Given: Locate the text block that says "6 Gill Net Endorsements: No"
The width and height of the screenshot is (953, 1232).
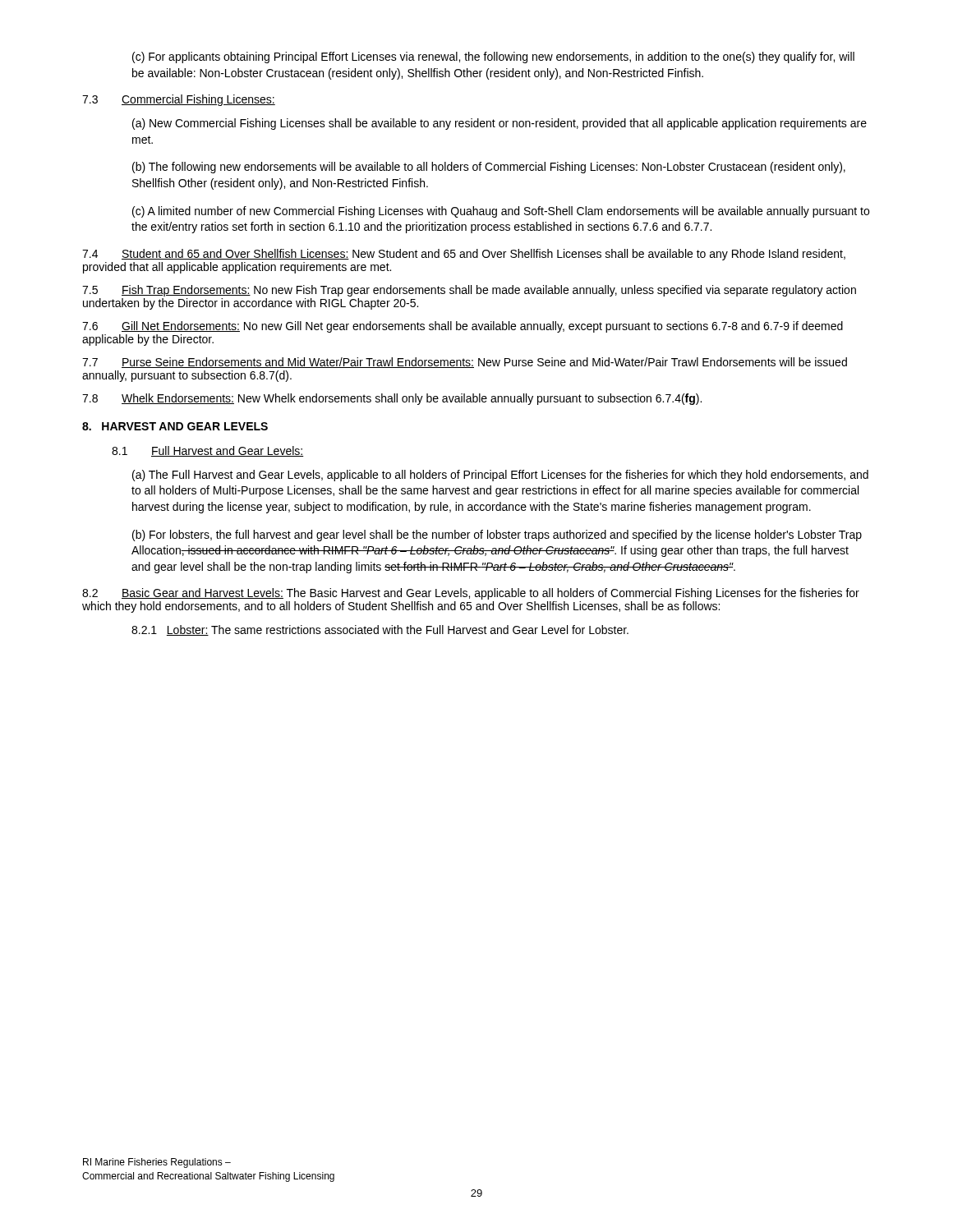Looking at the screenshot, I should pos(463,332).
